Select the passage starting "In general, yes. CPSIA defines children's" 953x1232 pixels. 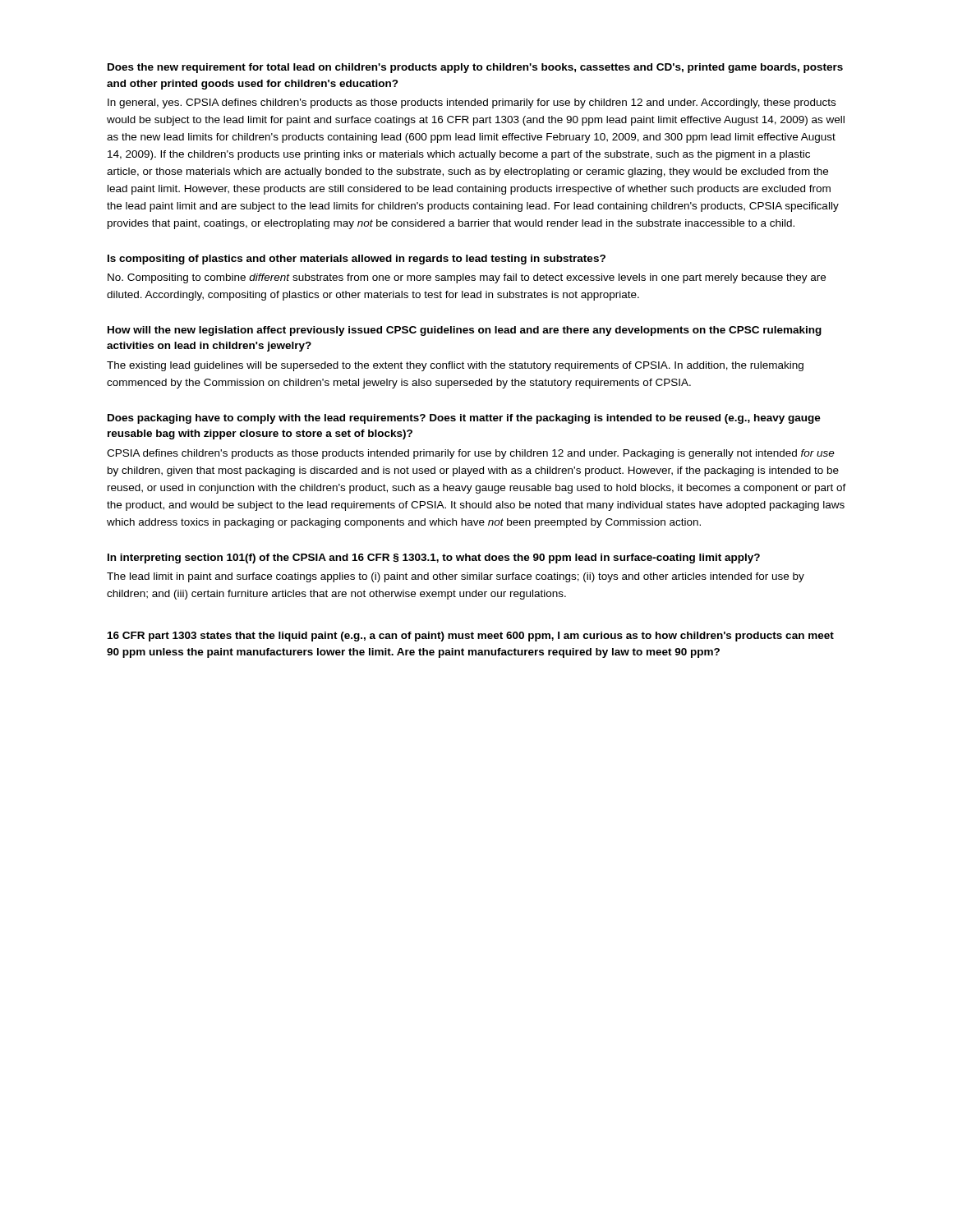pyautogui.click(x=476, y=163)
